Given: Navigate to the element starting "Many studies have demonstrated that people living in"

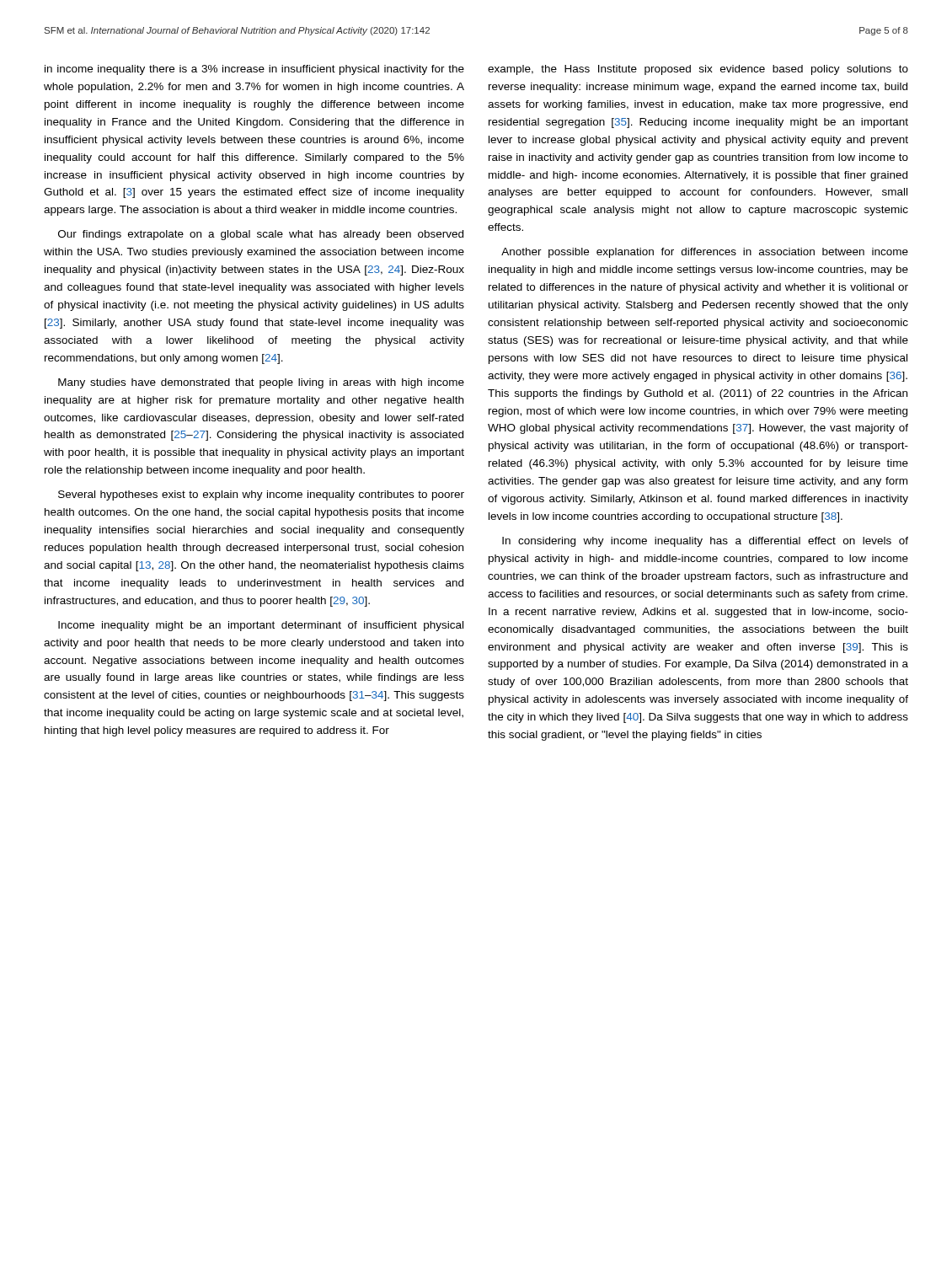Looking at the screenshot, I should pos(254,427).
